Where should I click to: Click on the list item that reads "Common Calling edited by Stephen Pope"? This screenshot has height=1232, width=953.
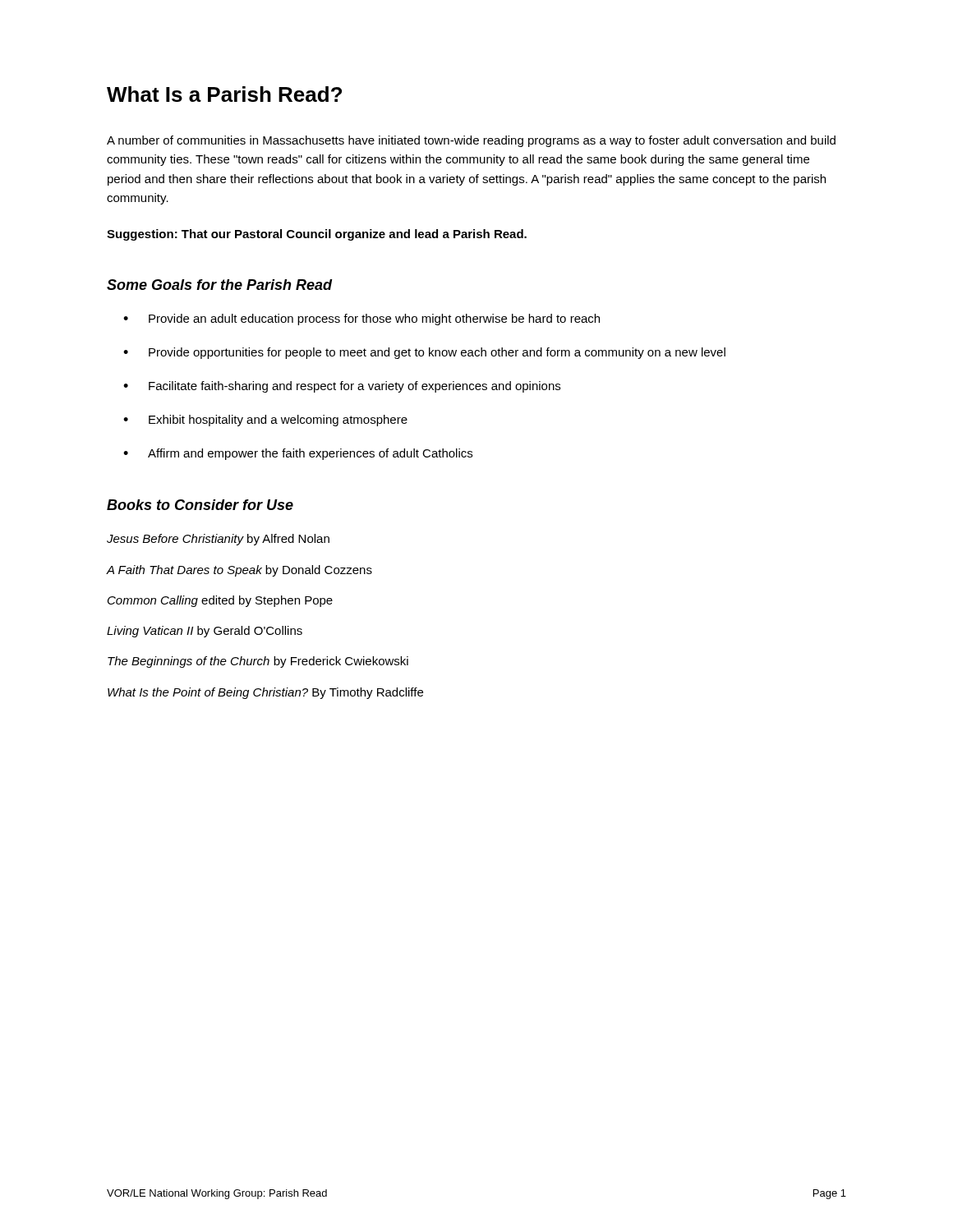pyautogui.click(x=220, y=600)
